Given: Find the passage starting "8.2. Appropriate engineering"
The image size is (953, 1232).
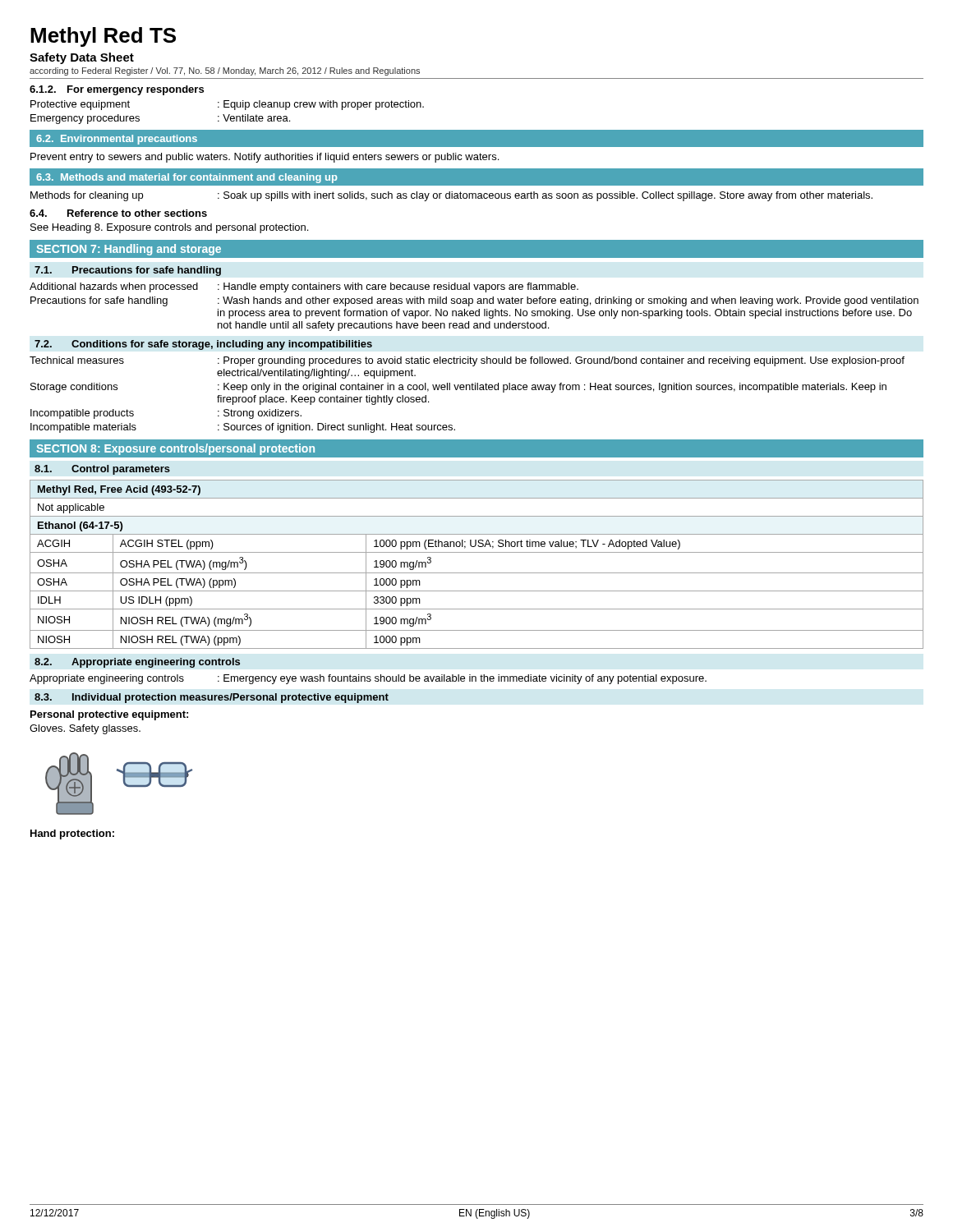Looking at the screenshot, I should pos(138,661).
